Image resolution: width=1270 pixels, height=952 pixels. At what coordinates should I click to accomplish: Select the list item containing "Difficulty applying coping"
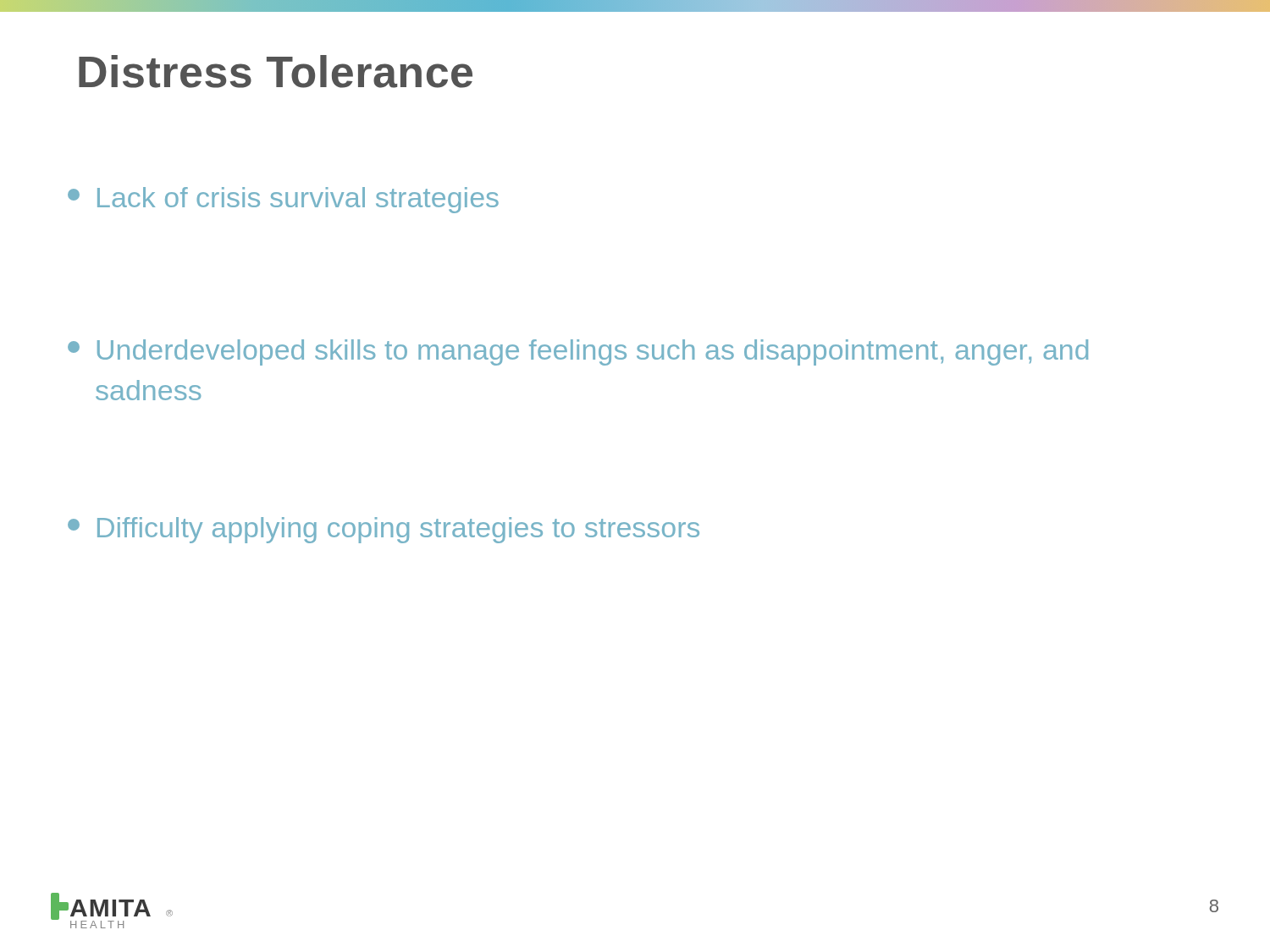tap(384, 528)
